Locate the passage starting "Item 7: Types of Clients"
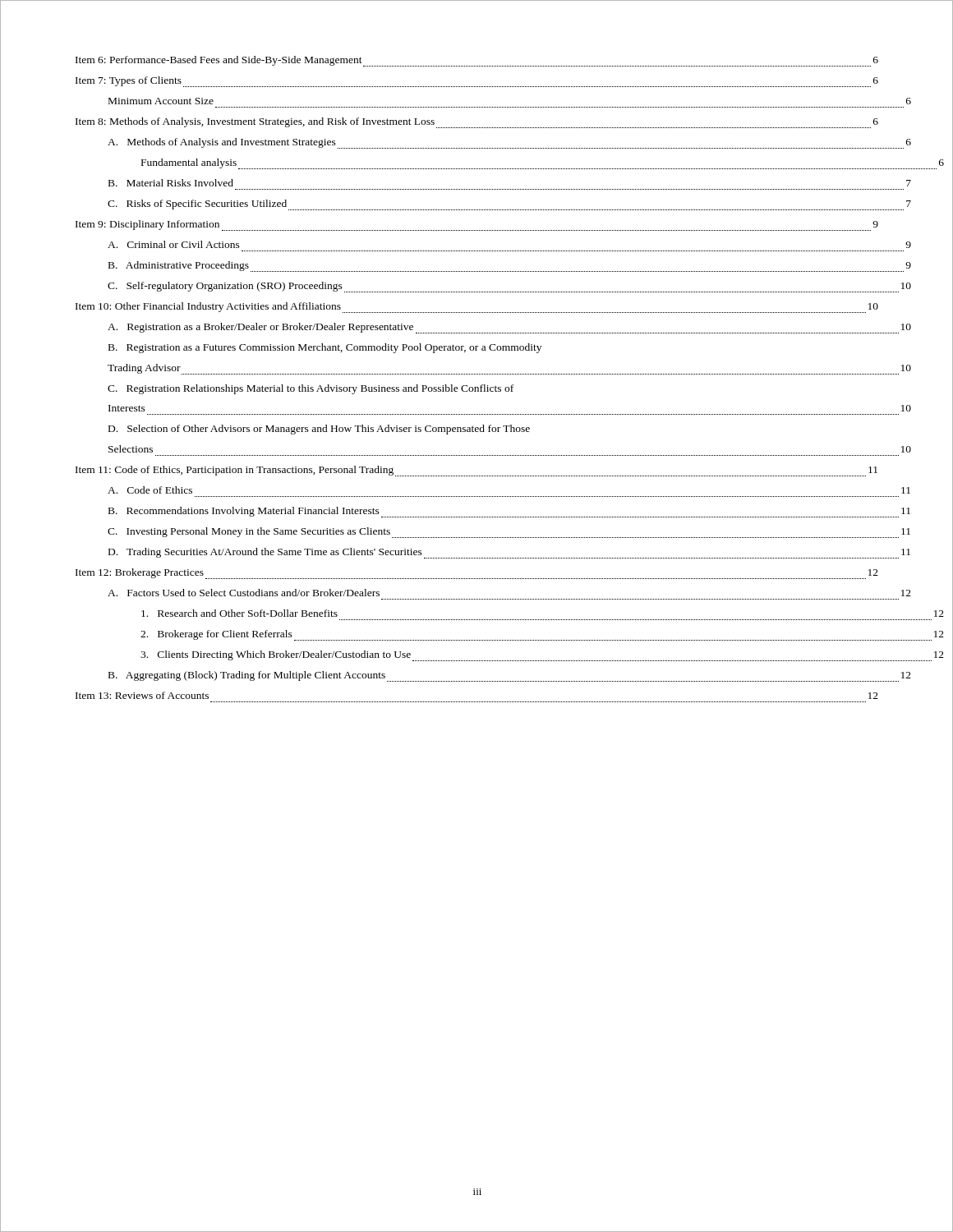Screen dimensions: 1232x953 [x=476, y=81]
